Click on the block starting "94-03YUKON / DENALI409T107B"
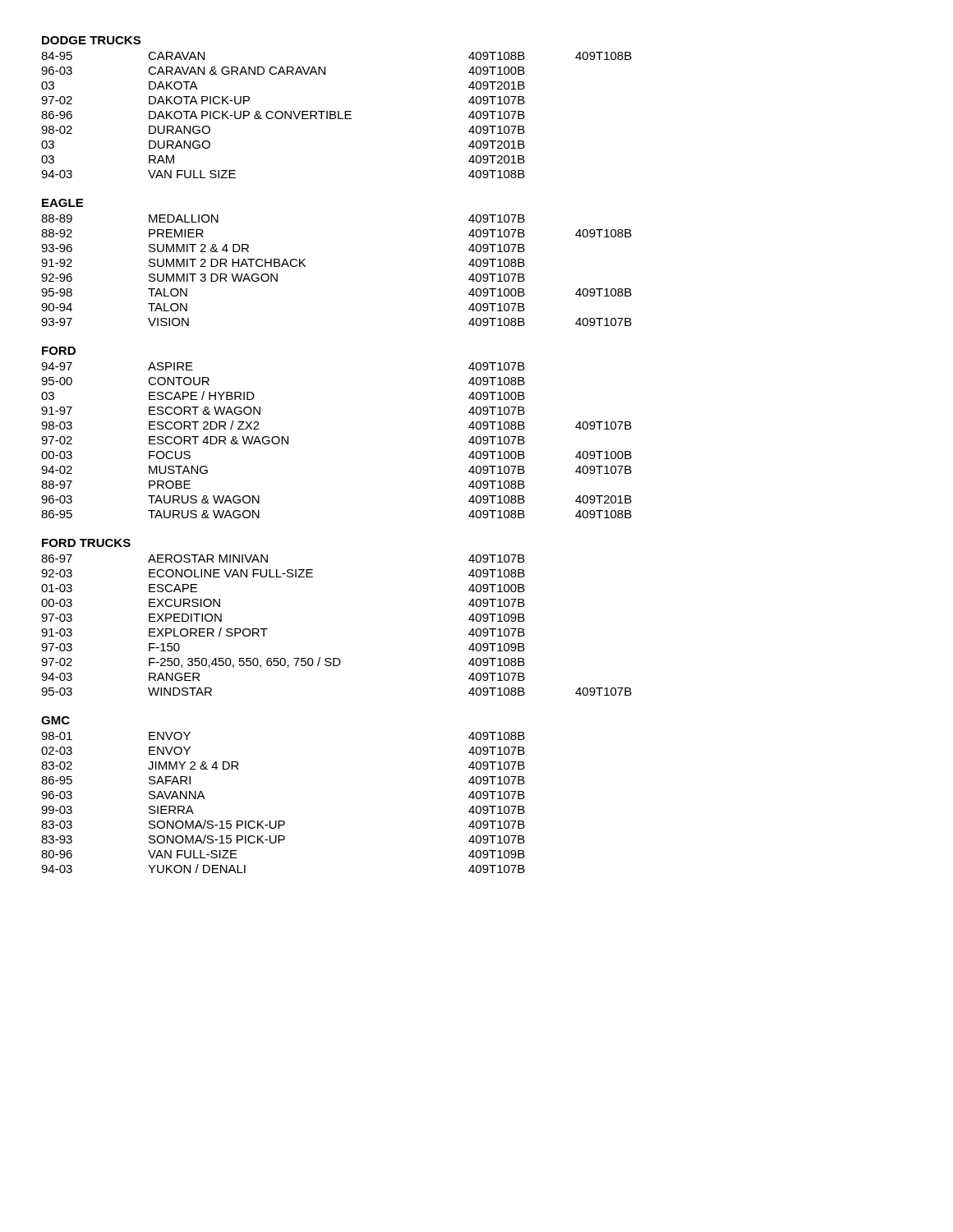Image resolution: width=953 pixels, height=1232 pixels. coord(47,869)
